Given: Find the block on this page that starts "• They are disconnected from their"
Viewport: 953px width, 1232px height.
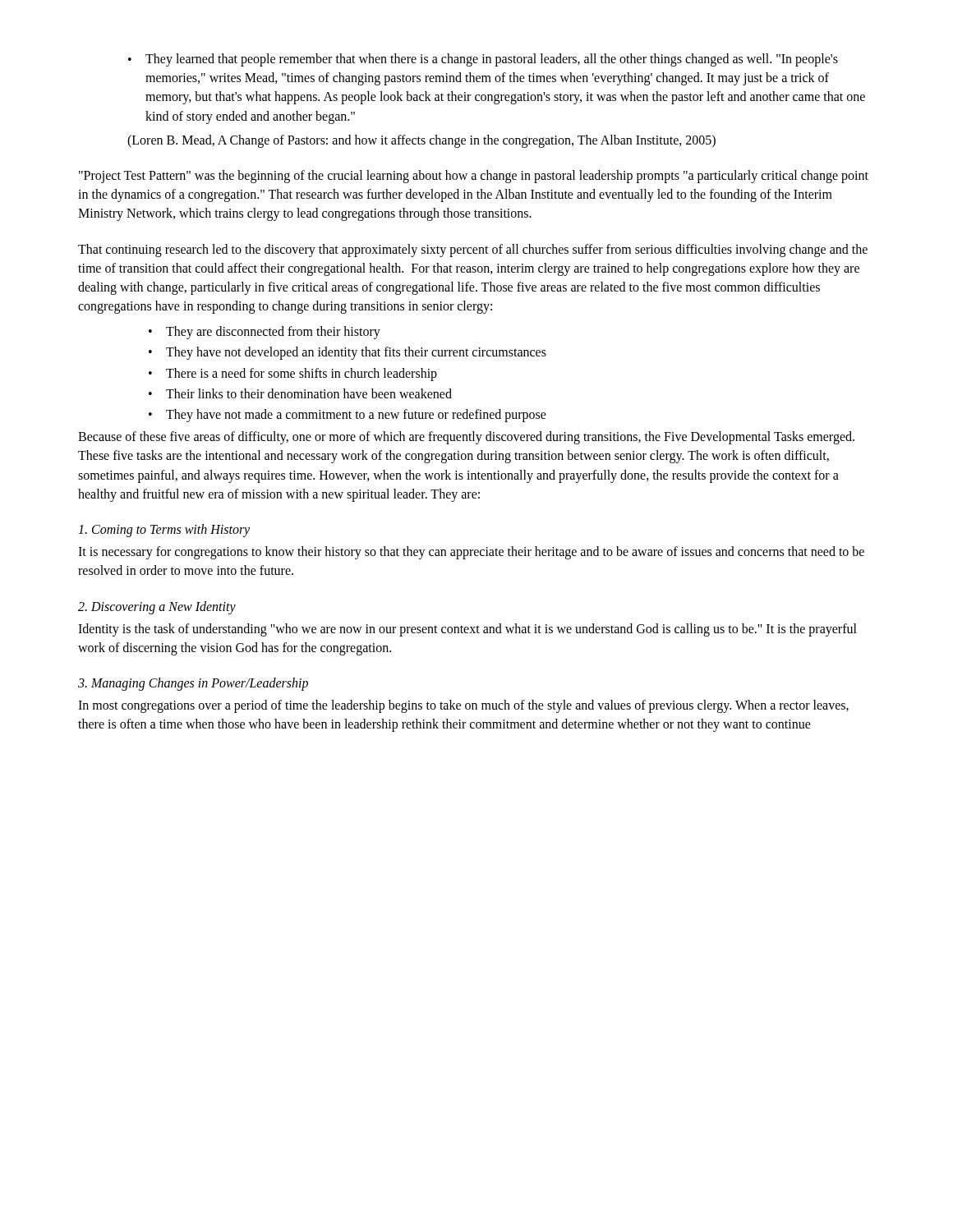Looking at the screenshot, I should 264,332.
